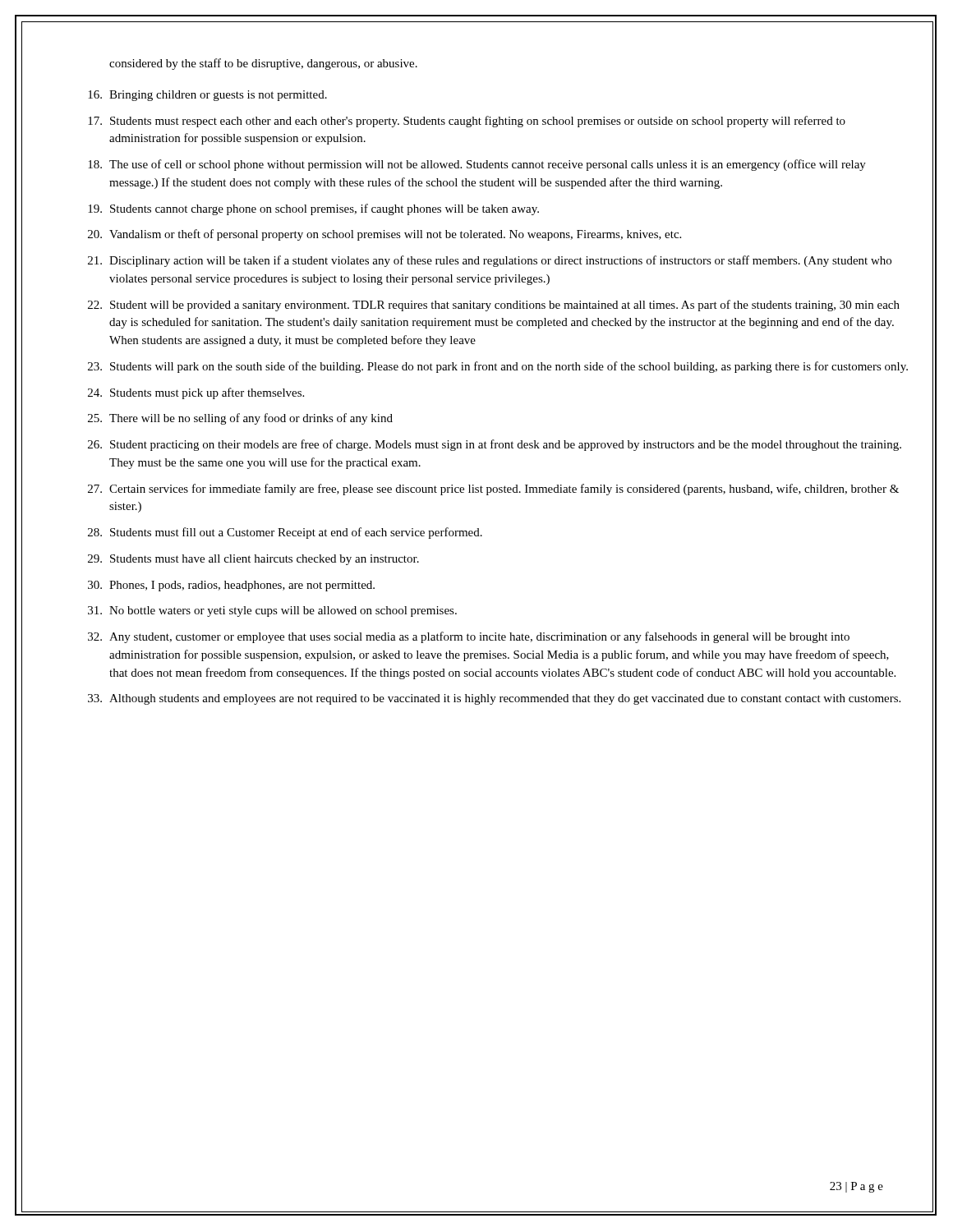Where is the passage that starts "28. Students must fill"?

click(490, 533)
